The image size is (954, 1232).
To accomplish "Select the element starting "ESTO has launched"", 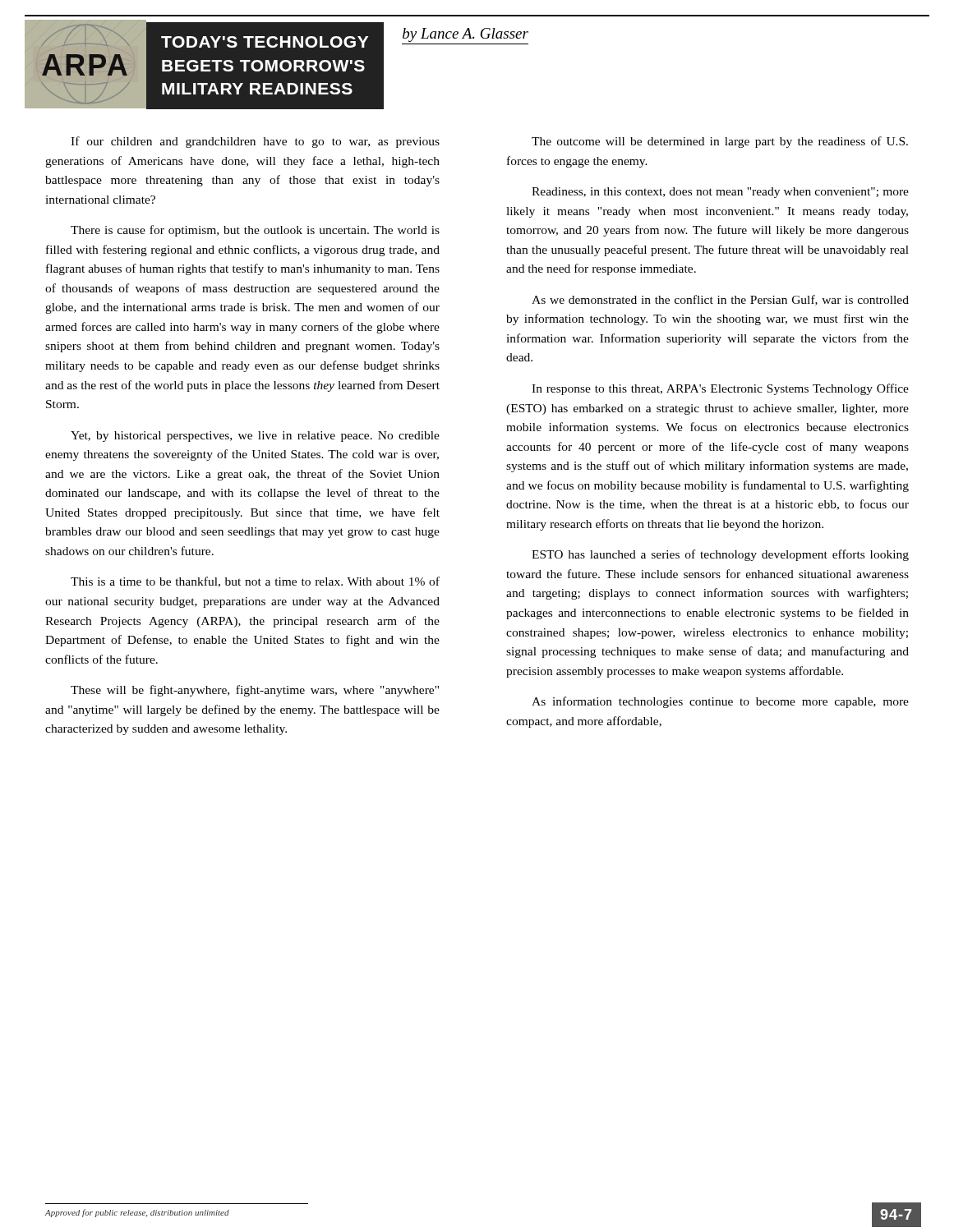I will click(x=707, y=612).
